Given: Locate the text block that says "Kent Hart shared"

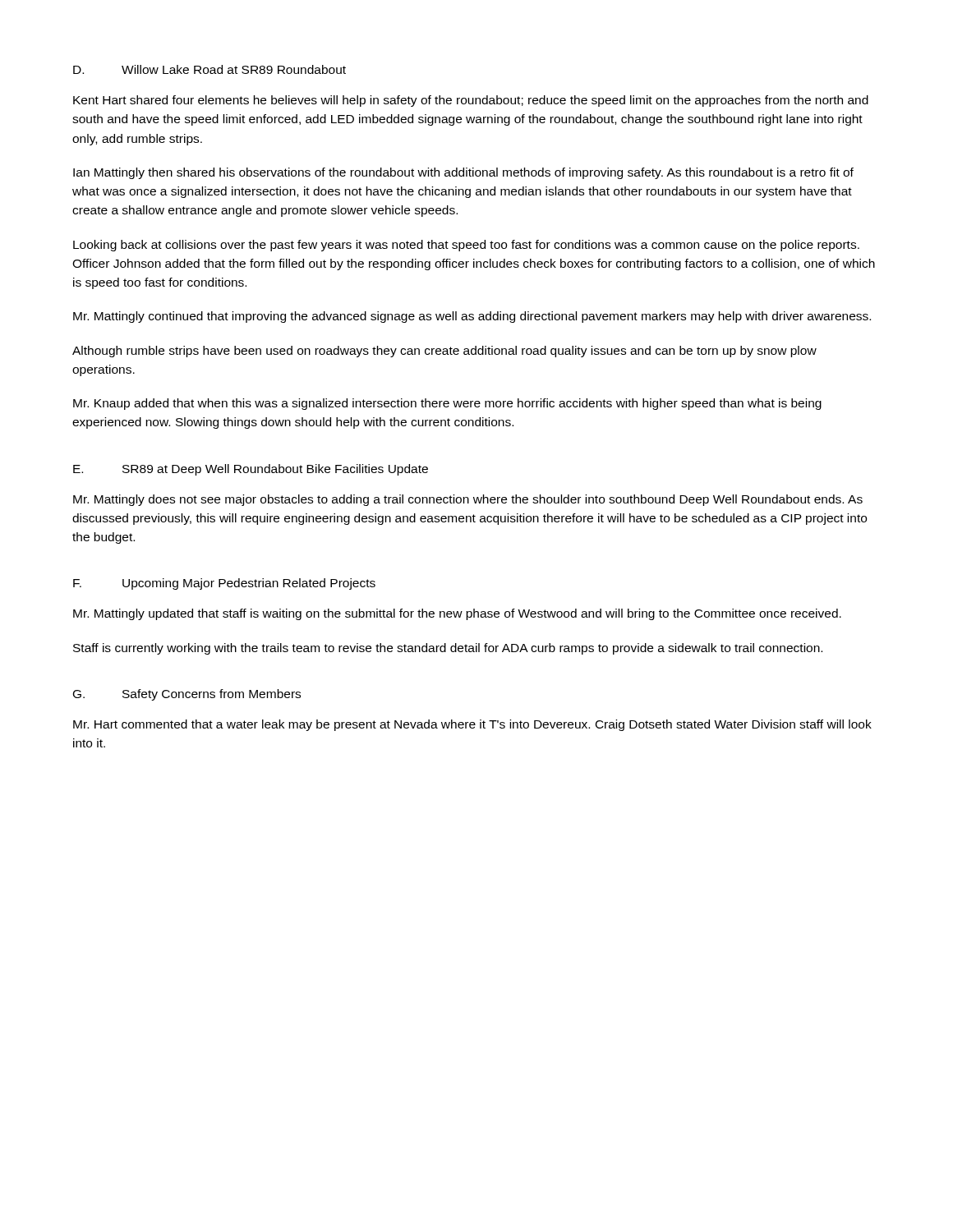Looking at the screenshot, I should [x=470, y=119].
